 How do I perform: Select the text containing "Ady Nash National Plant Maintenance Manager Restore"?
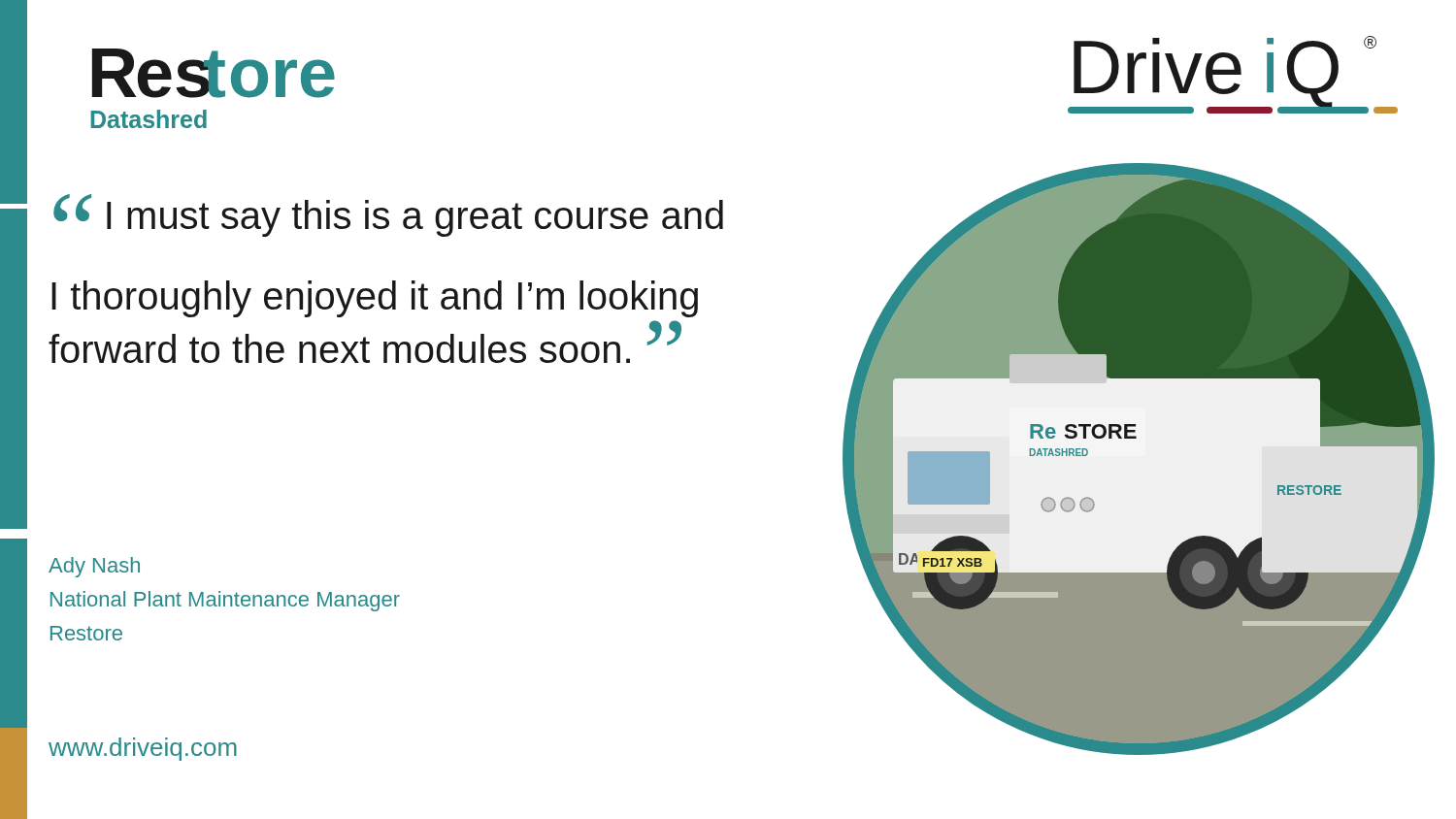point(224,599)
